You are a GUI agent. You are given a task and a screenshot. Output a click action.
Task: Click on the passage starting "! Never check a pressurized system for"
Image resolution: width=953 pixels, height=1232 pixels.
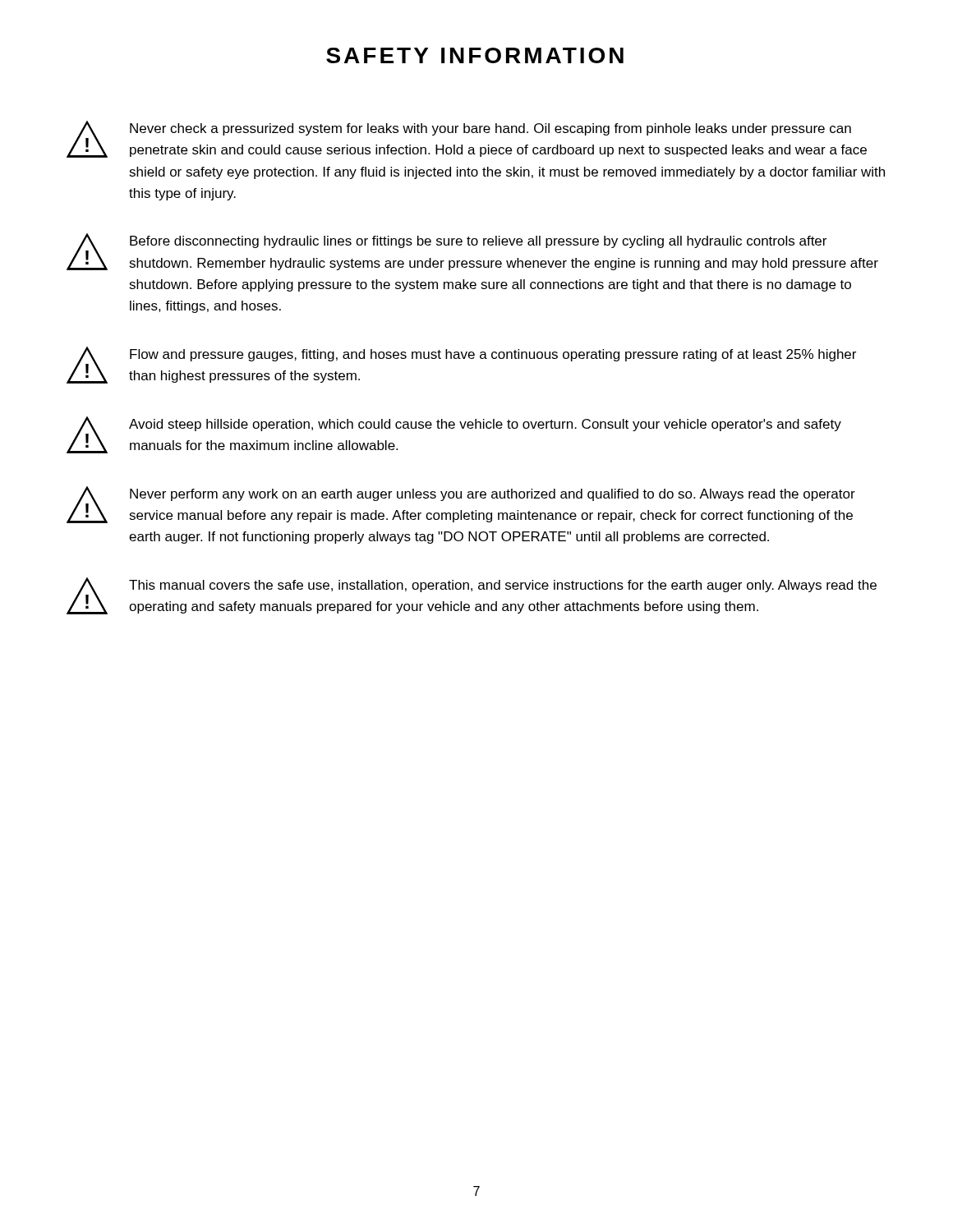[476, 162]
